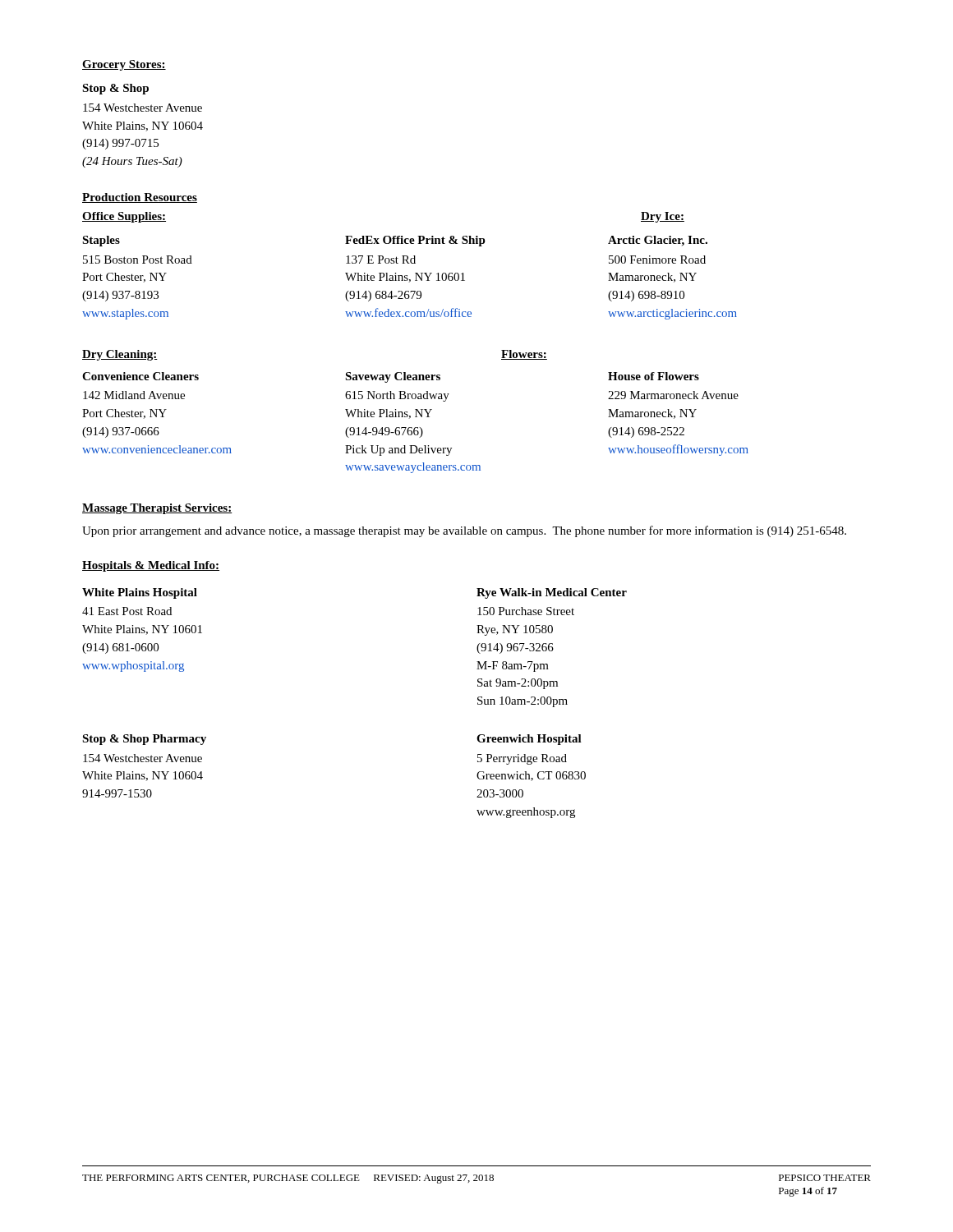
Task: Click on the region starting "Dry Ice:"
Action: point(663,216)
